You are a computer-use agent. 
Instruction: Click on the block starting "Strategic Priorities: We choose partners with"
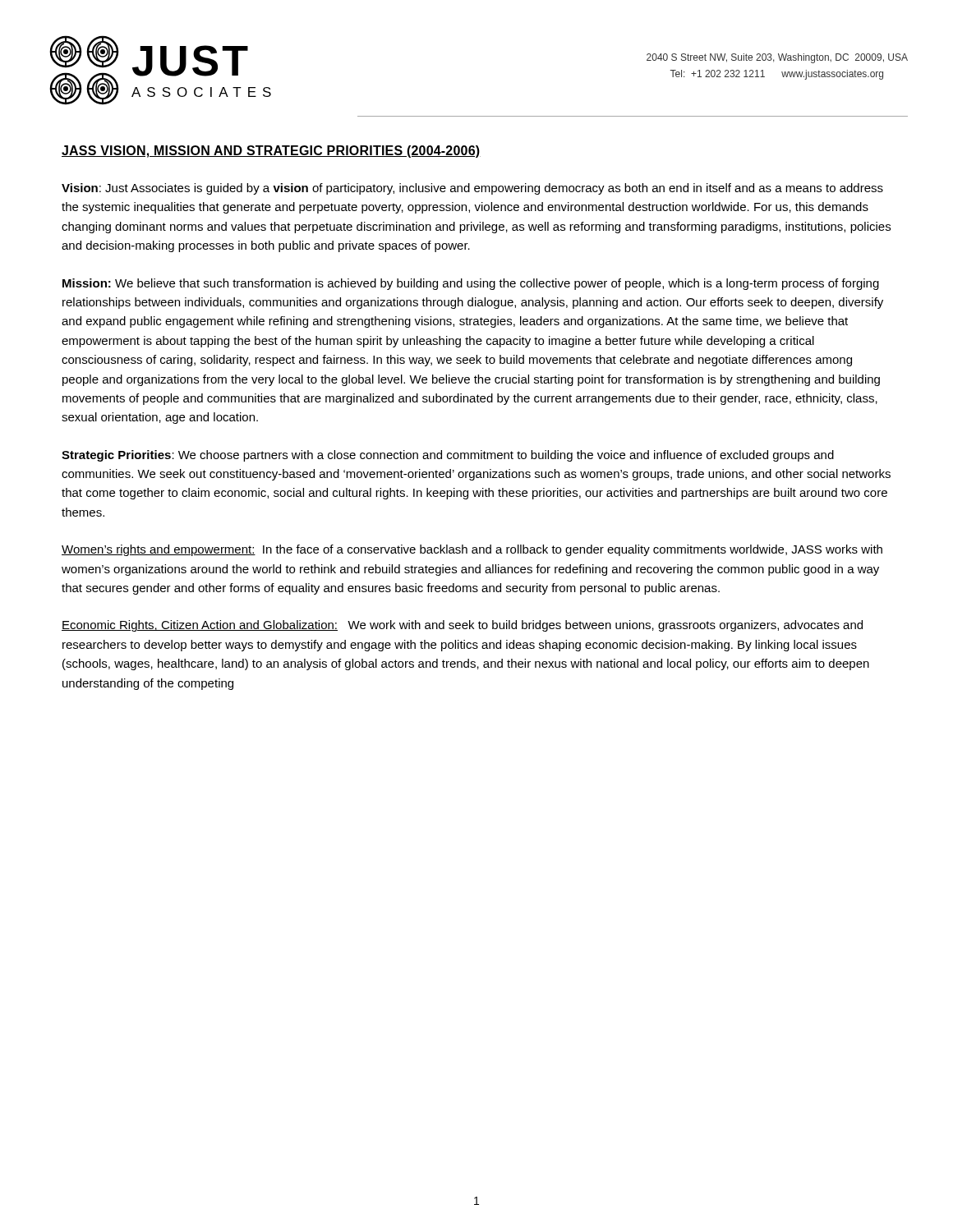476,483
